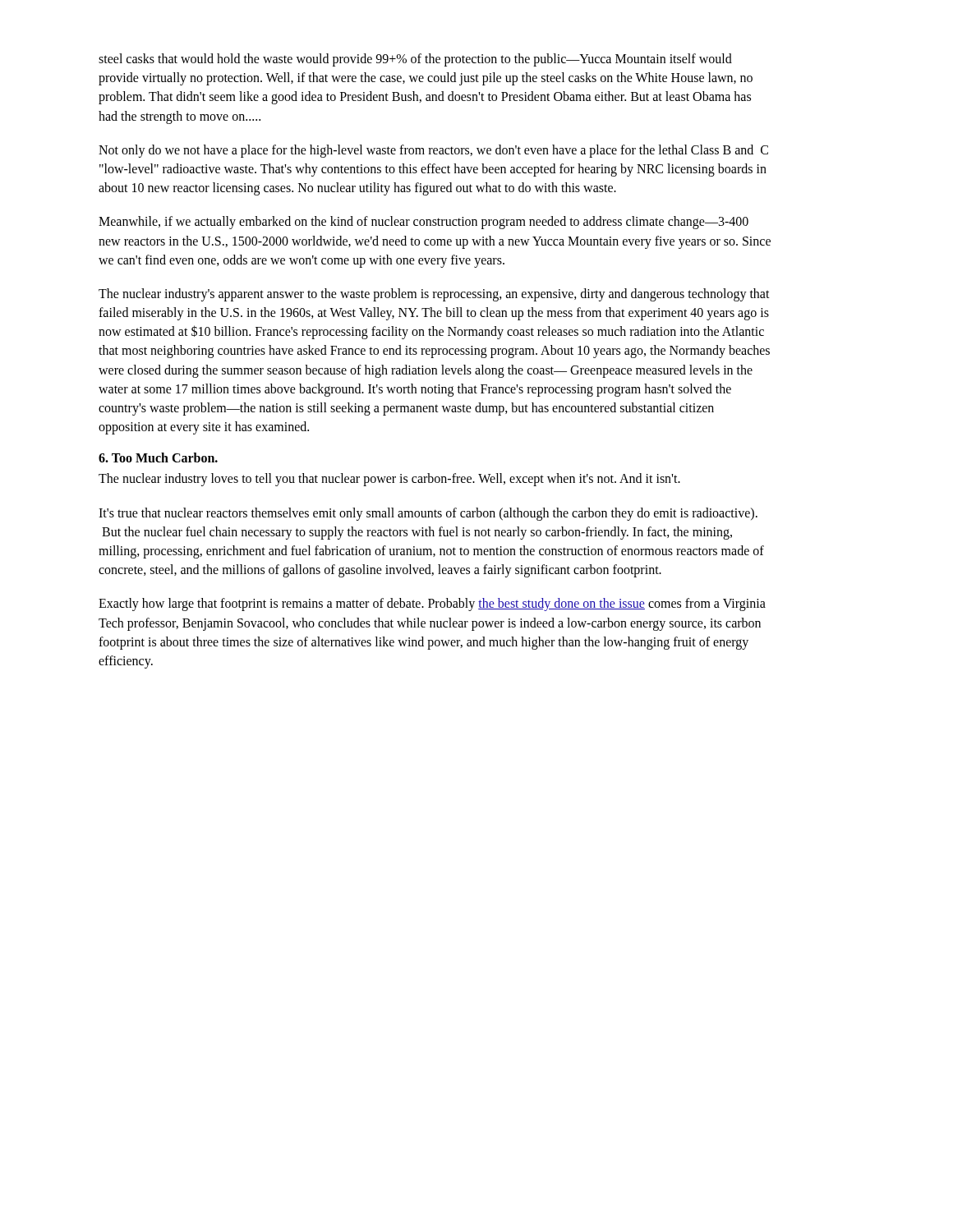
Task: Navigate to the text block starting "steel casks that would hold the waste"
Action: click(x=426, y=87)
